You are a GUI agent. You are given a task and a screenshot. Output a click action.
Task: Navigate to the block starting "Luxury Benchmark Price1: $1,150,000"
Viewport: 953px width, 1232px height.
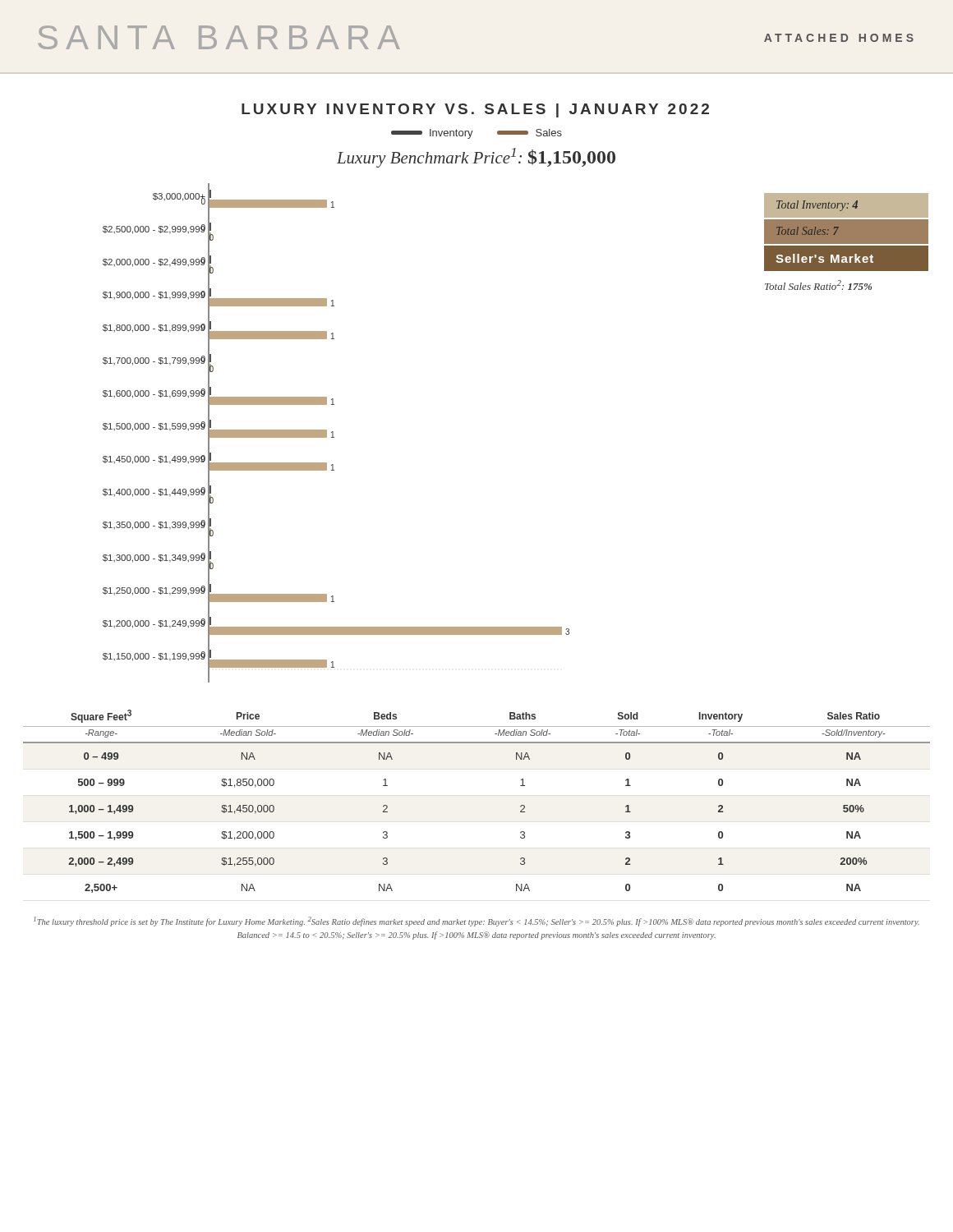476,156
